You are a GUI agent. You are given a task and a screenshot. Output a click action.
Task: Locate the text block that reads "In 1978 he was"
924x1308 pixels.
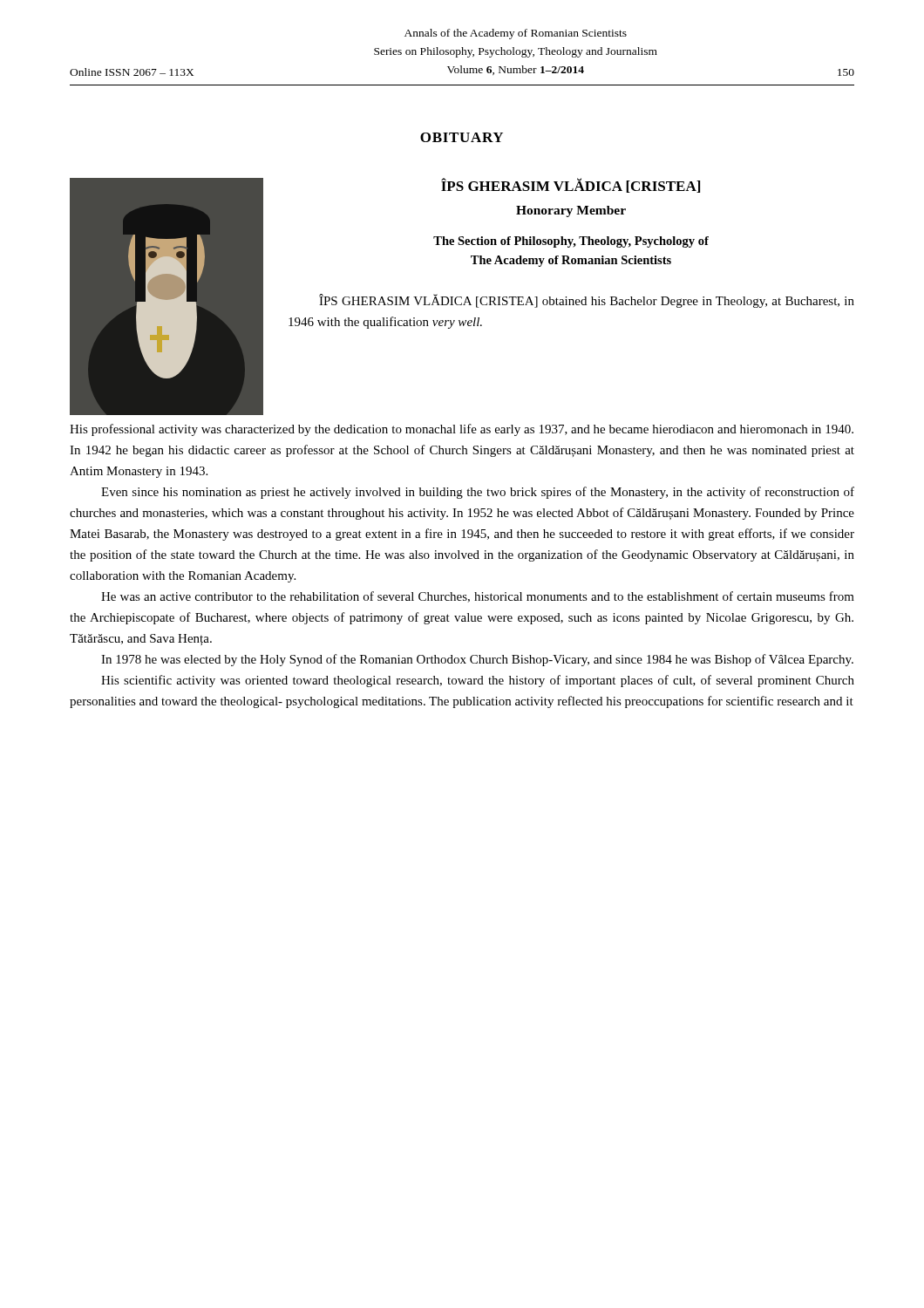point(462,659)
